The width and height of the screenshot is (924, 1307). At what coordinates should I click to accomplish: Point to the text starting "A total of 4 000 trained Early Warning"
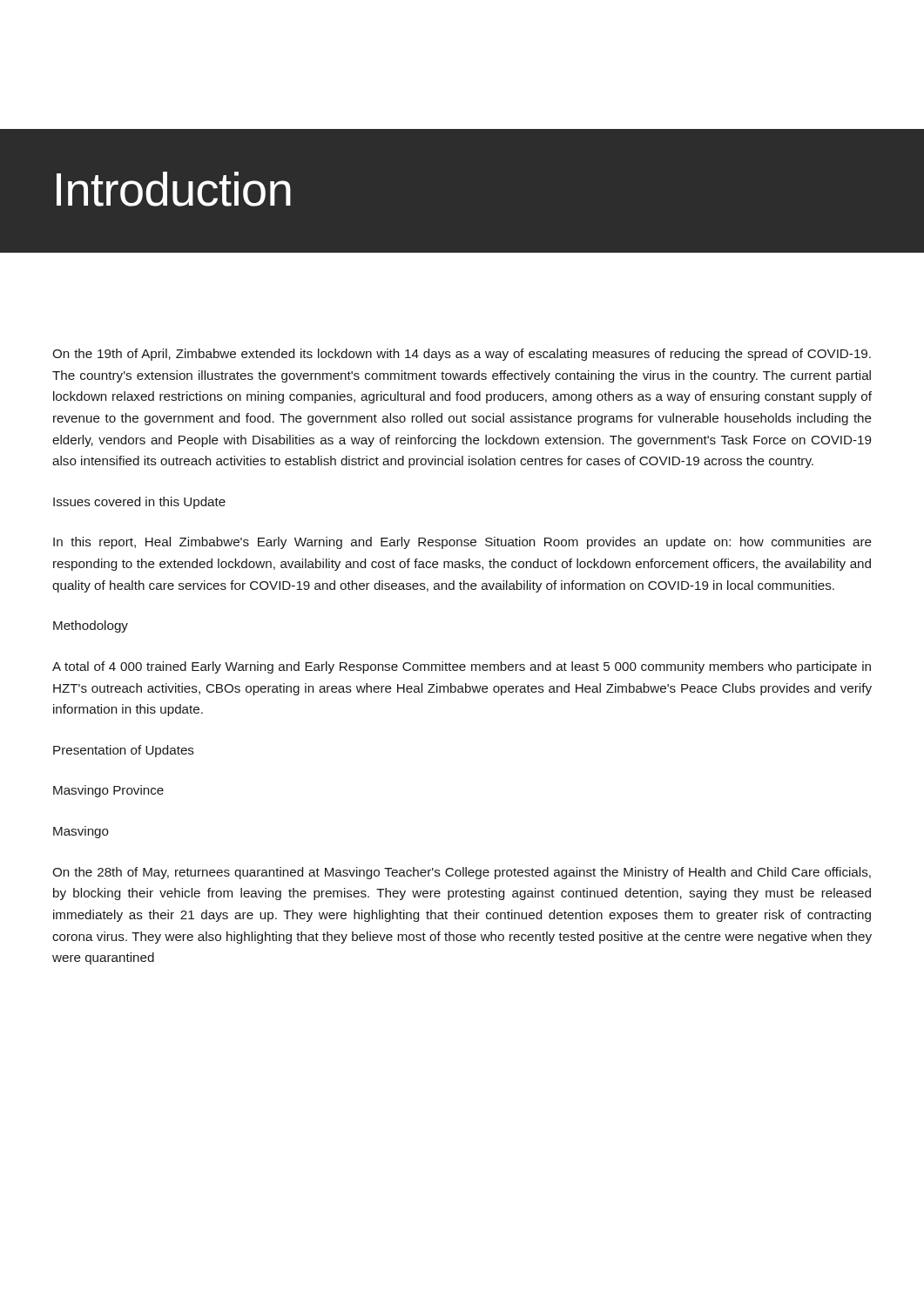pyautogui.click(x=462, y=687)
